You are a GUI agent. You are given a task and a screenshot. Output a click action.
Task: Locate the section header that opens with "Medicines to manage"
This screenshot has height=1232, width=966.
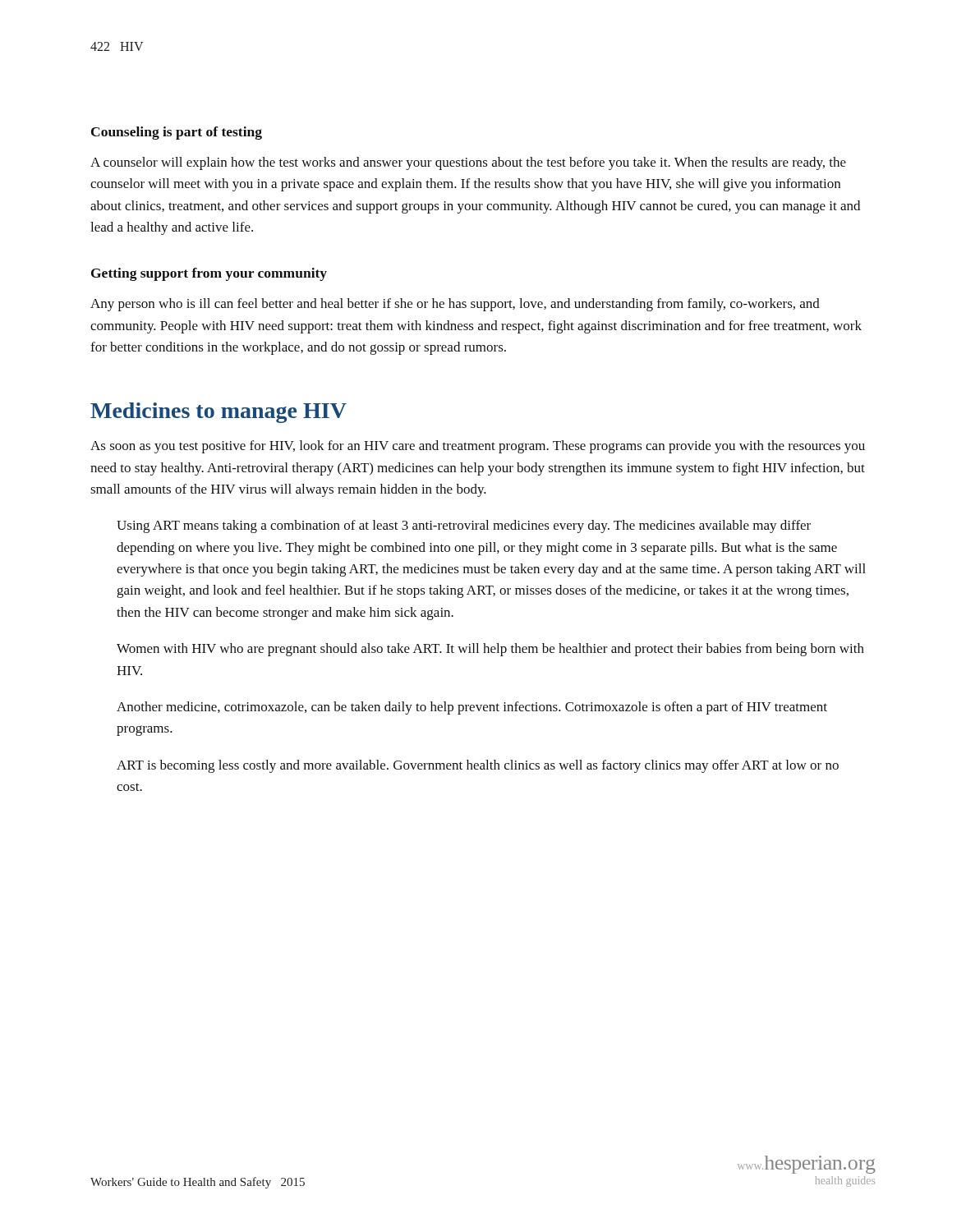pos(218,411)
